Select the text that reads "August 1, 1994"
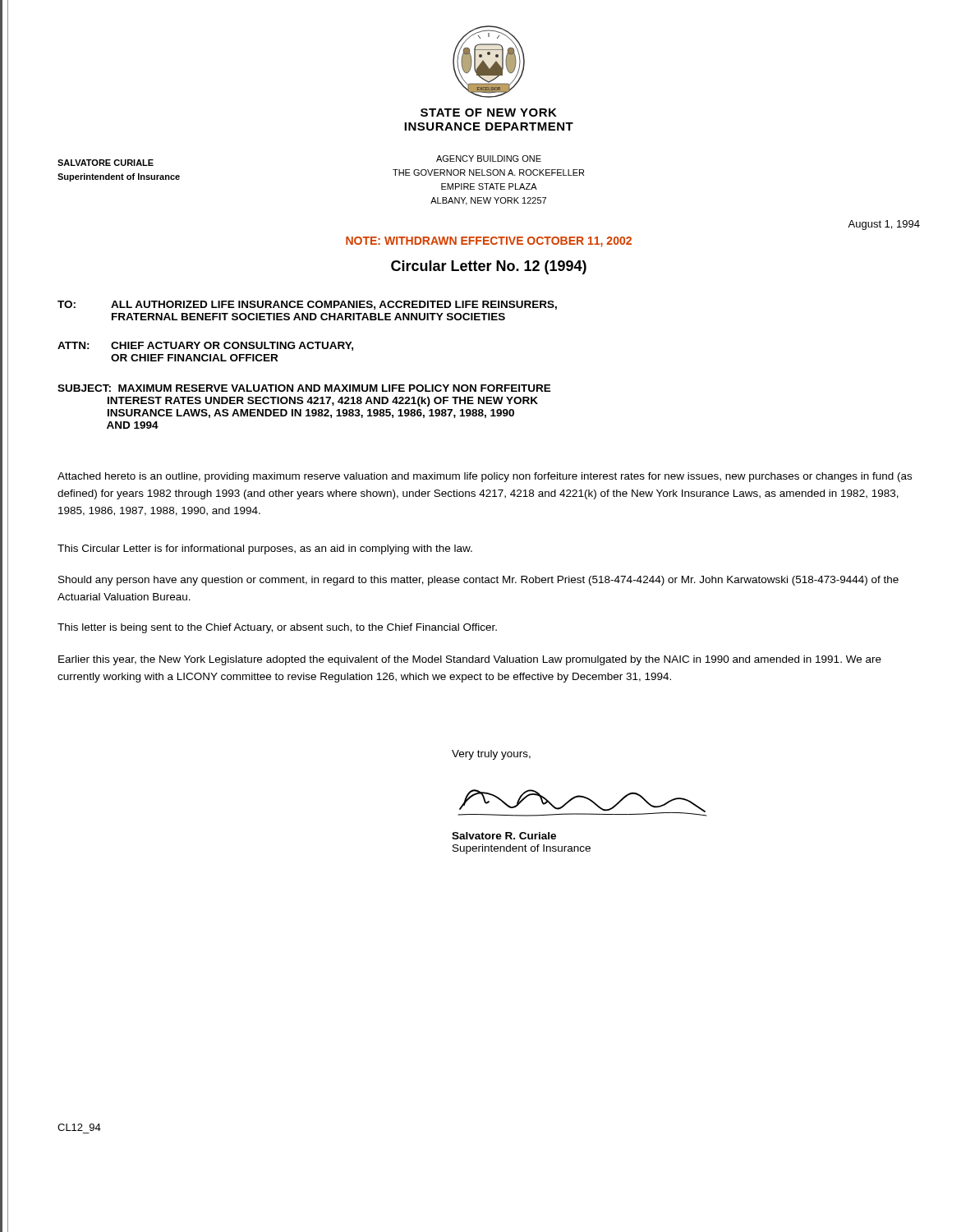 (x=884, y=224)
